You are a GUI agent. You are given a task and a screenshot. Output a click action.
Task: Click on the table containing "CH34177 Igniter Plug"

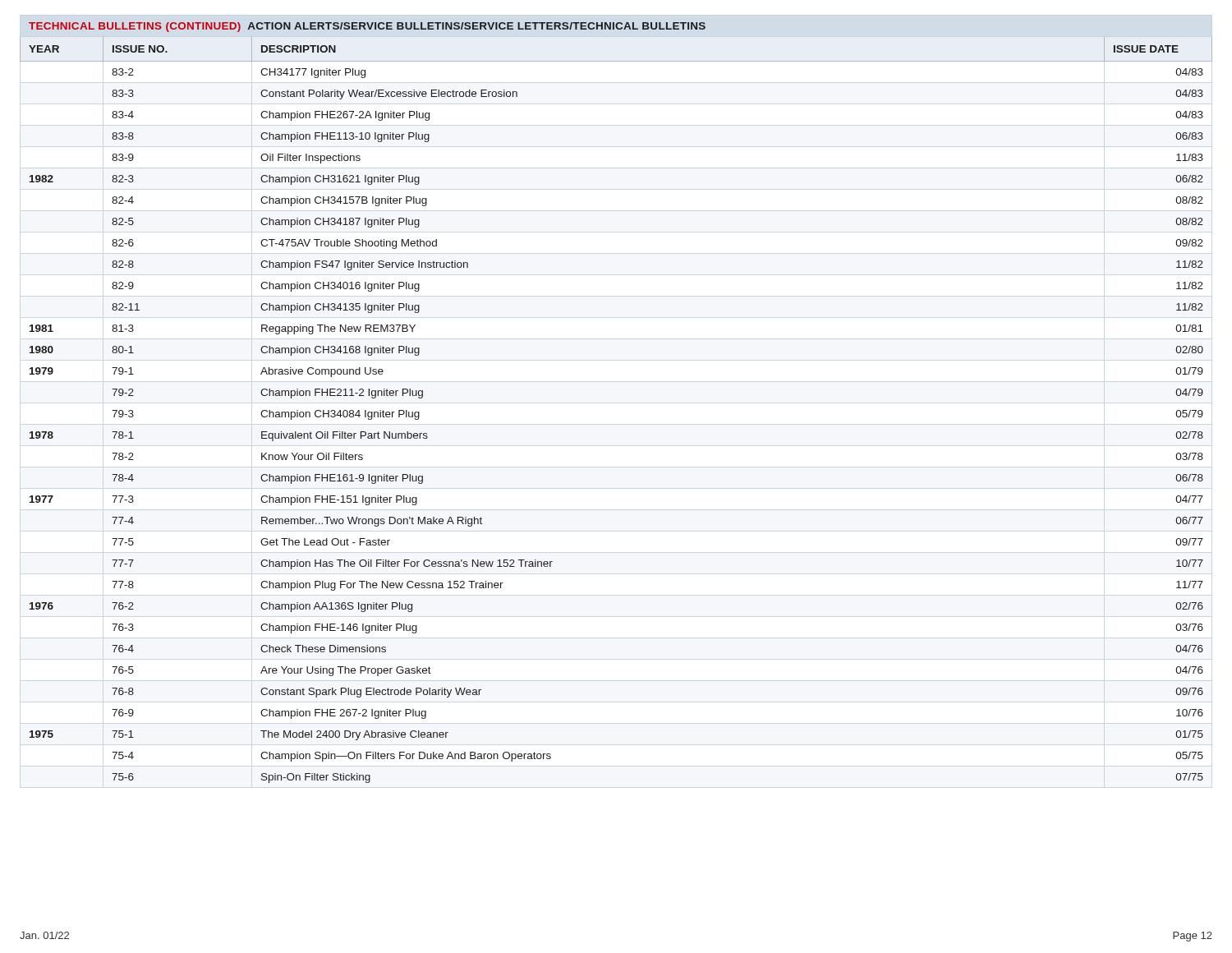point(616,401)
